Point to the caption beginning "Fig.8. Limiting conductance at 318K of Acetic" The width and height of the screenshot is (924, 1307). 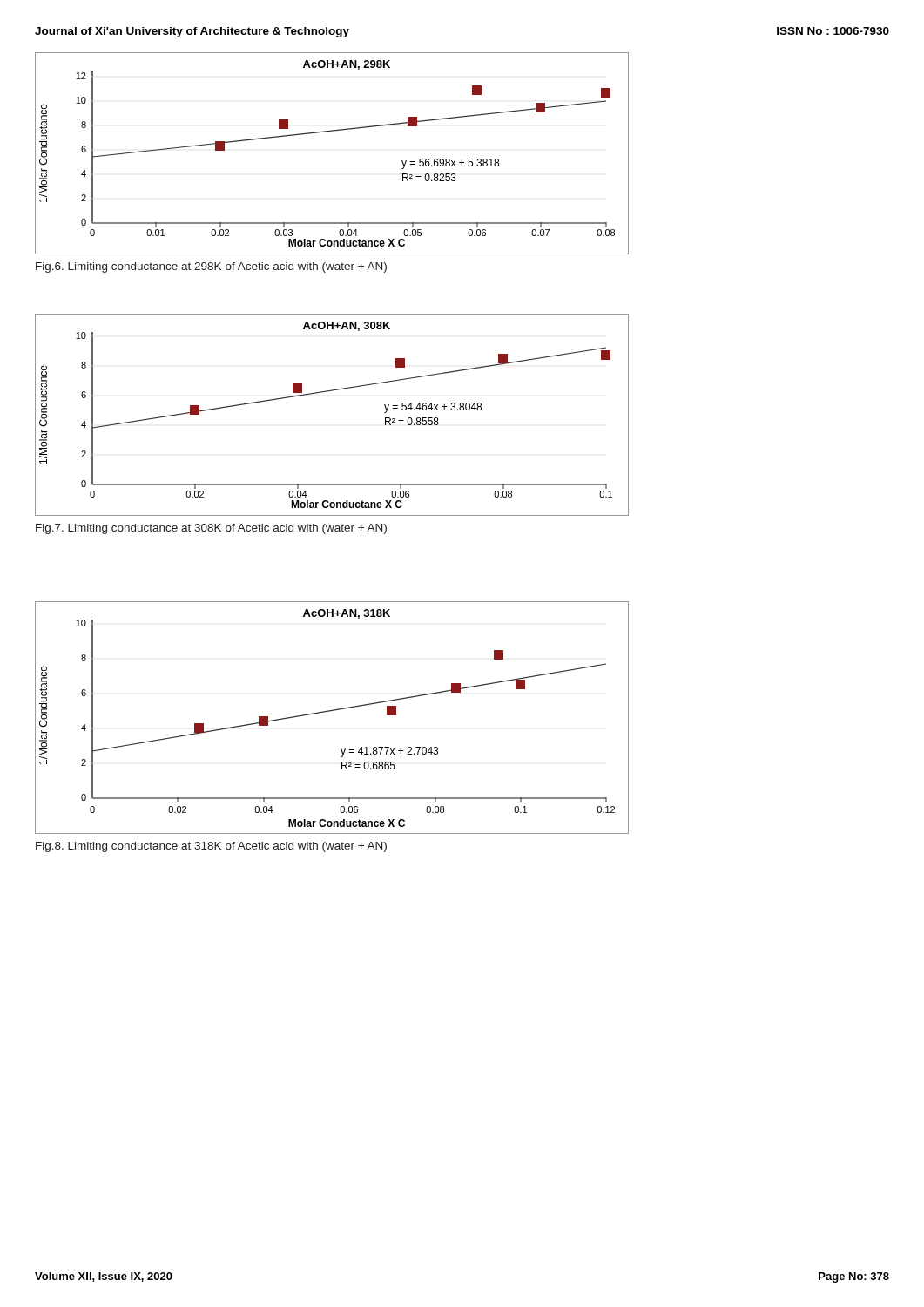point(211,846)
